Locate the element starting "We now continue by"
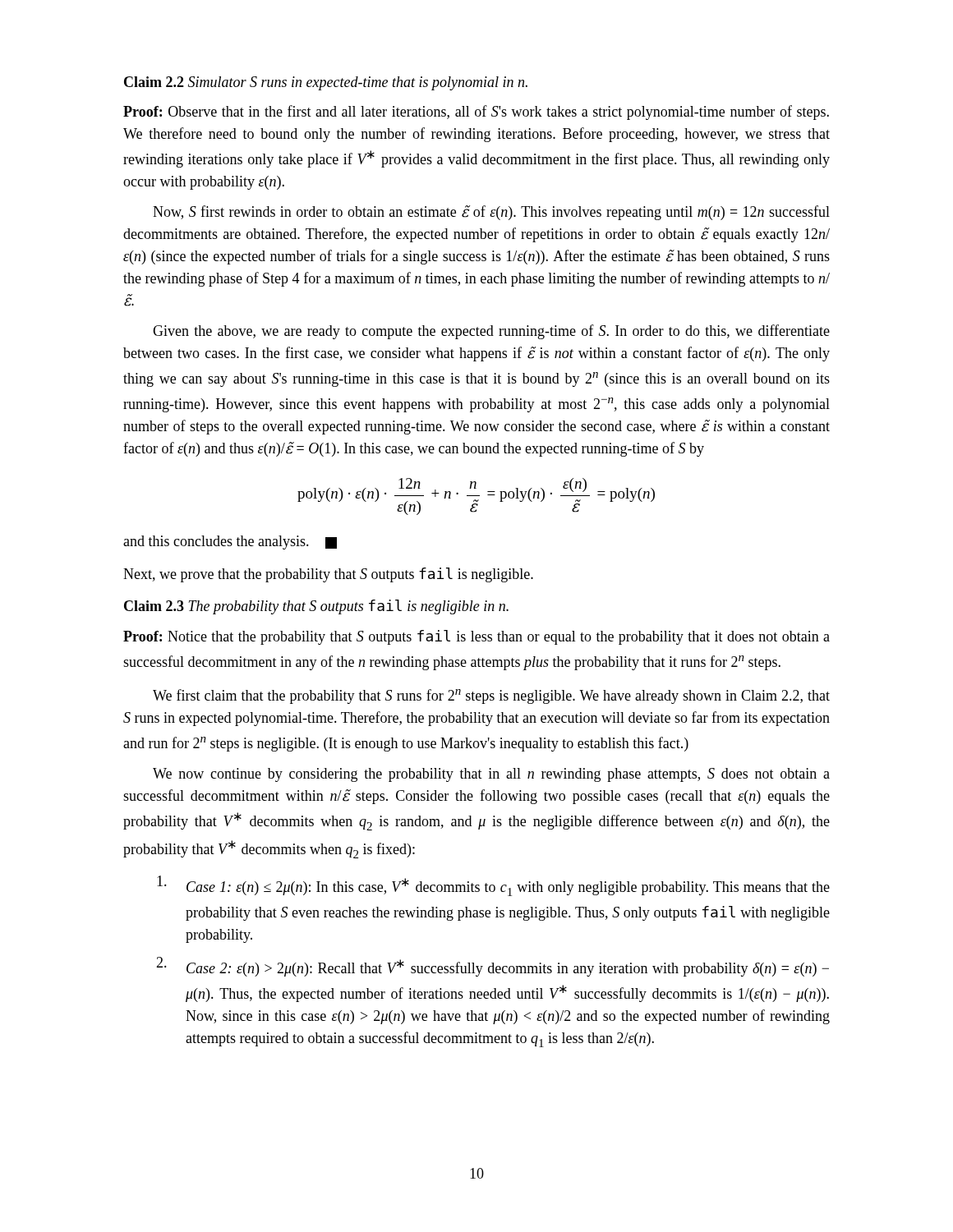Image resolution: width=953 pixels, height=1232 pixels. pyautogui.click(x=476, y=813)
